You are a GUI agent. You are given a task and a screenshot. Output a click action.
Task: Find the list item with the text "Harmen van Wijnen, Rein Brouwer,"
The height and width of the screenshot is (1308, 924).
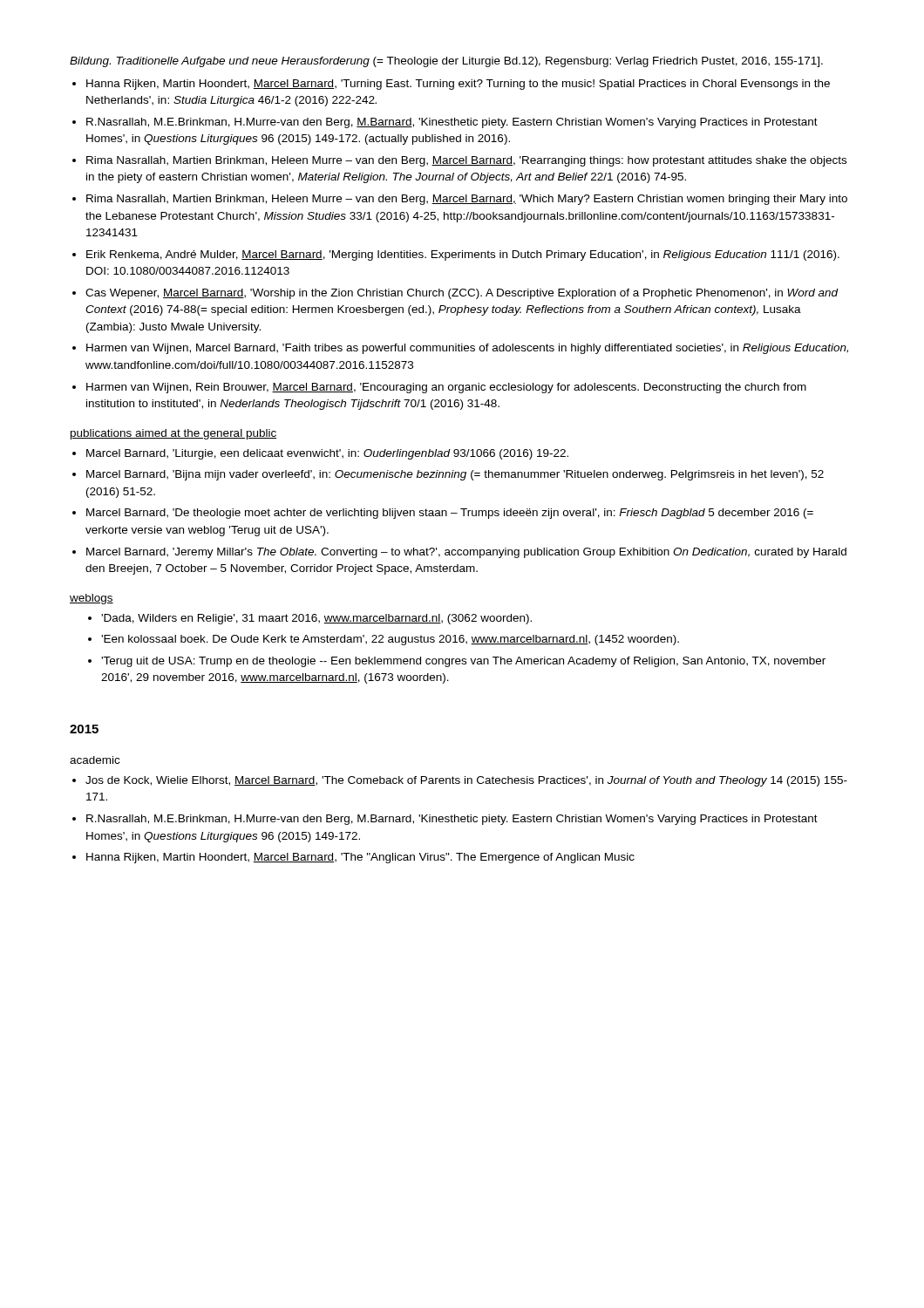tap(446, 395)
